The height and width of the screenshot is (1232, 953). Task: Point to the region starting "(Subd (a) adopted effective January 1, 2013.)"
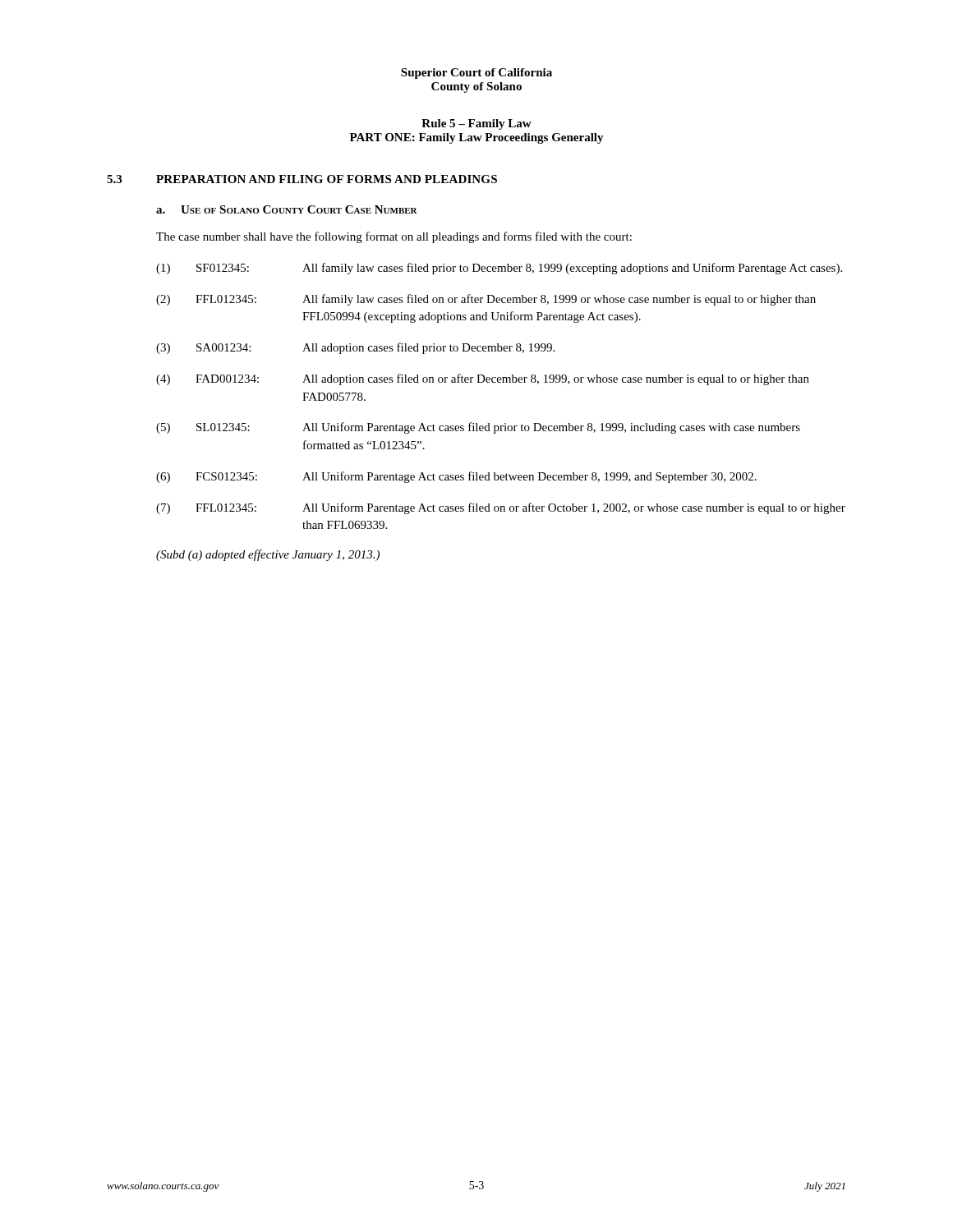pos(268,554)
